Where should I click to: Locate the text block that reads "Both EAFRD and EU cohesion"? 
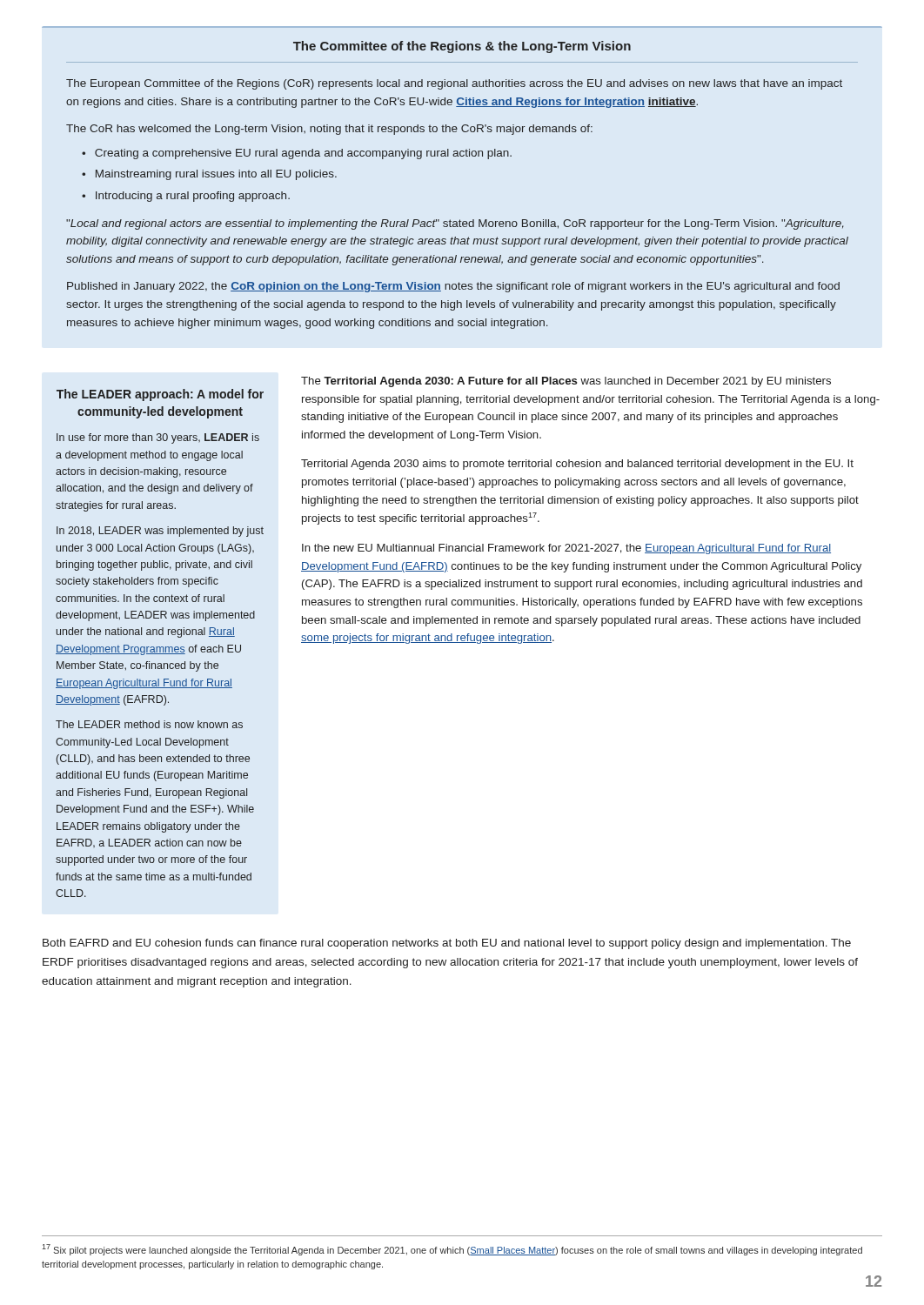[x=450, y=962]
